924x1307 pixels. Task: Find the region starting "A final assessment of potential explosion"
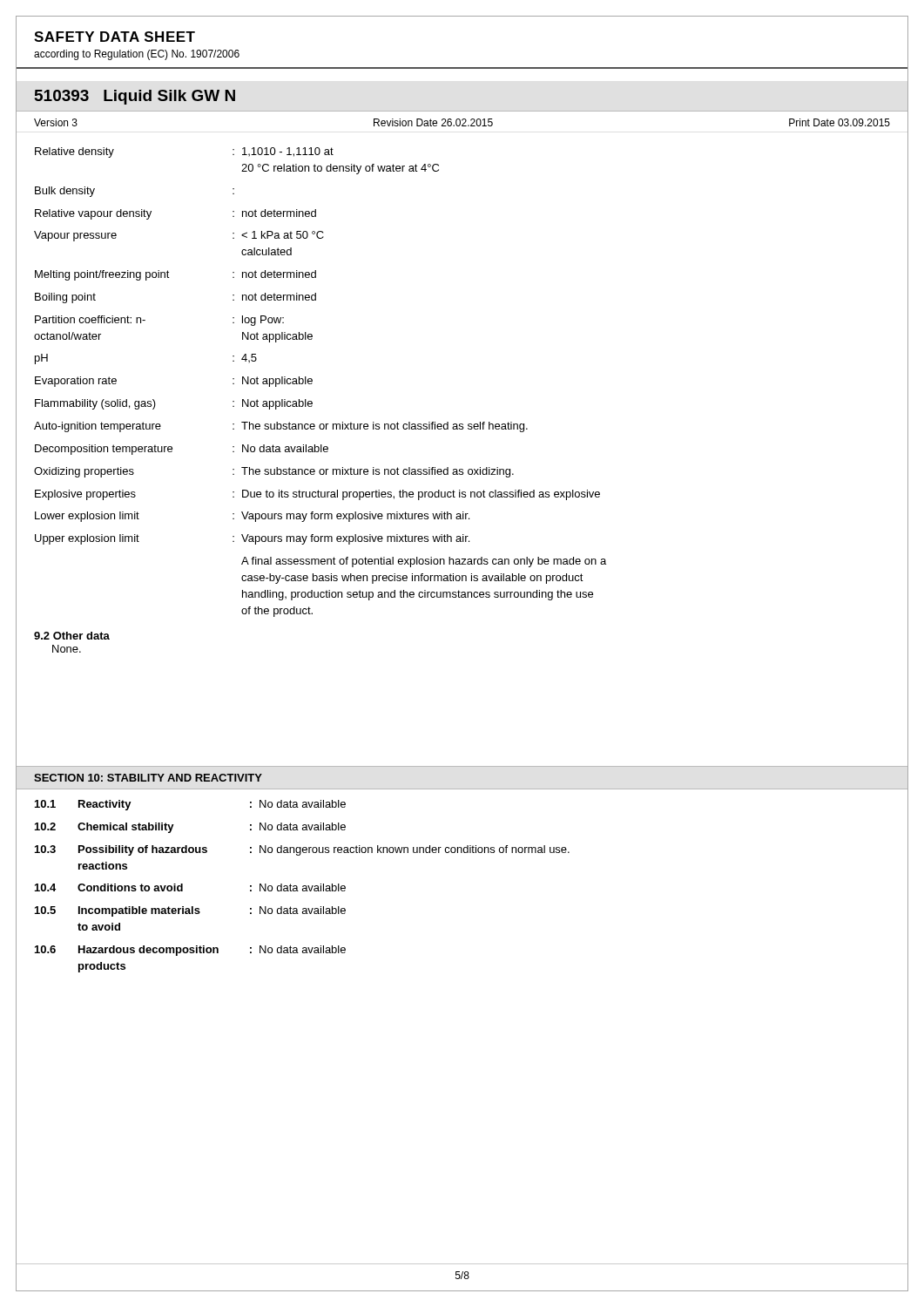(424, 585)
